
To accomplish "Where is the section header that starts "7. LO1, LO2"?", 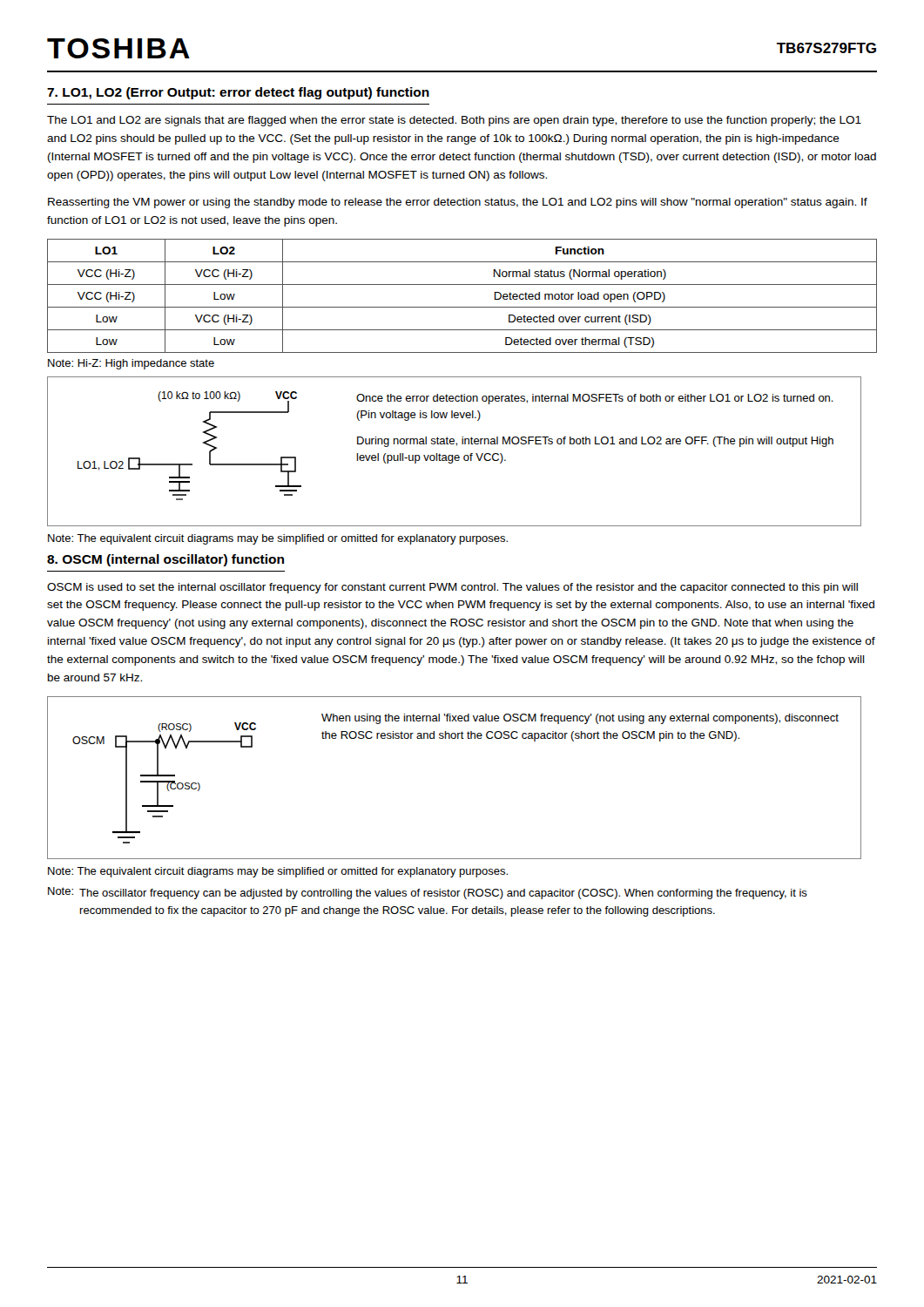I will tap(238, 95).
